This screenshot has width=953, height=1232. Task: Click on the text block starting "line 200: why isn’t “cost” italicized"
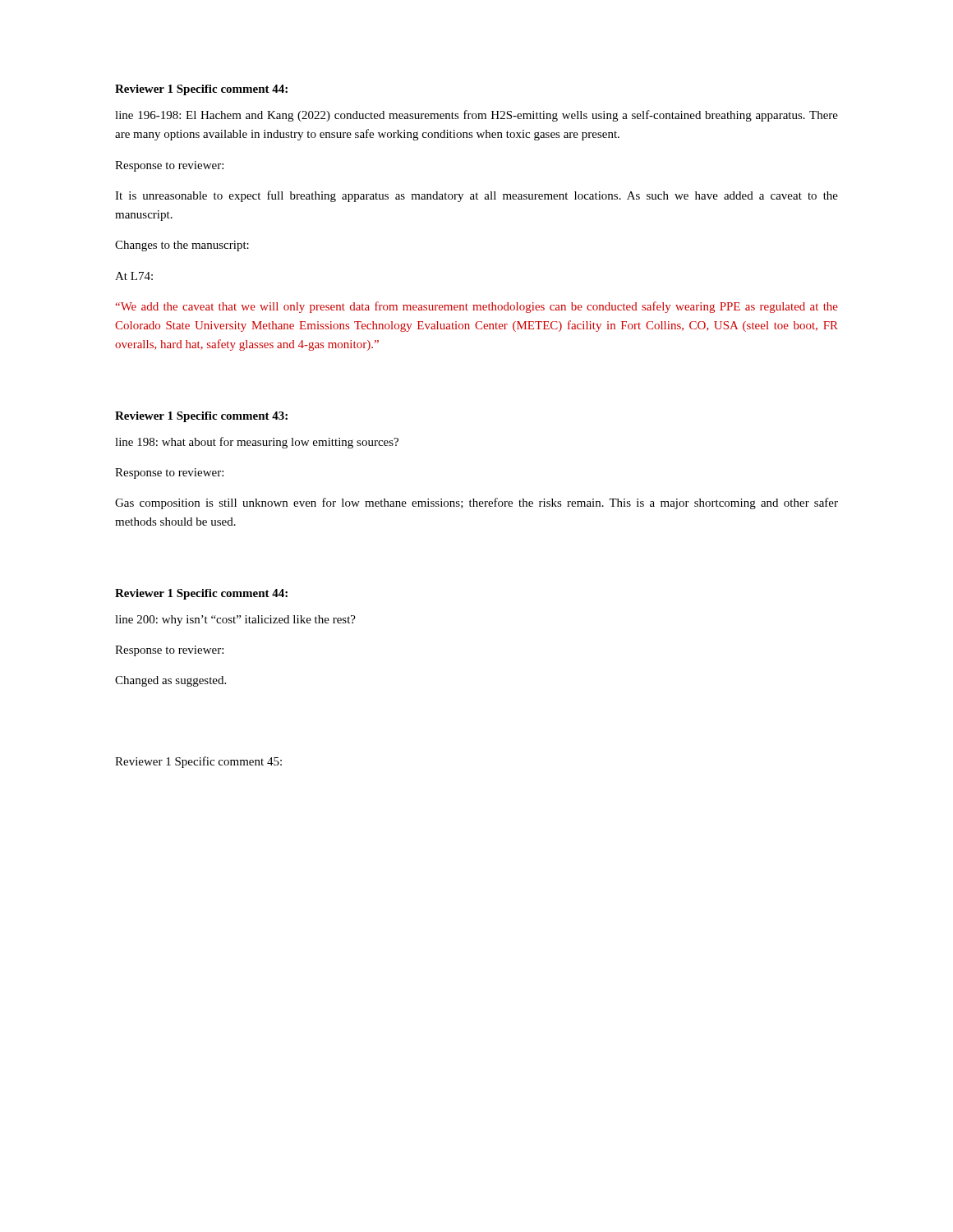click(x=235, y=619)
